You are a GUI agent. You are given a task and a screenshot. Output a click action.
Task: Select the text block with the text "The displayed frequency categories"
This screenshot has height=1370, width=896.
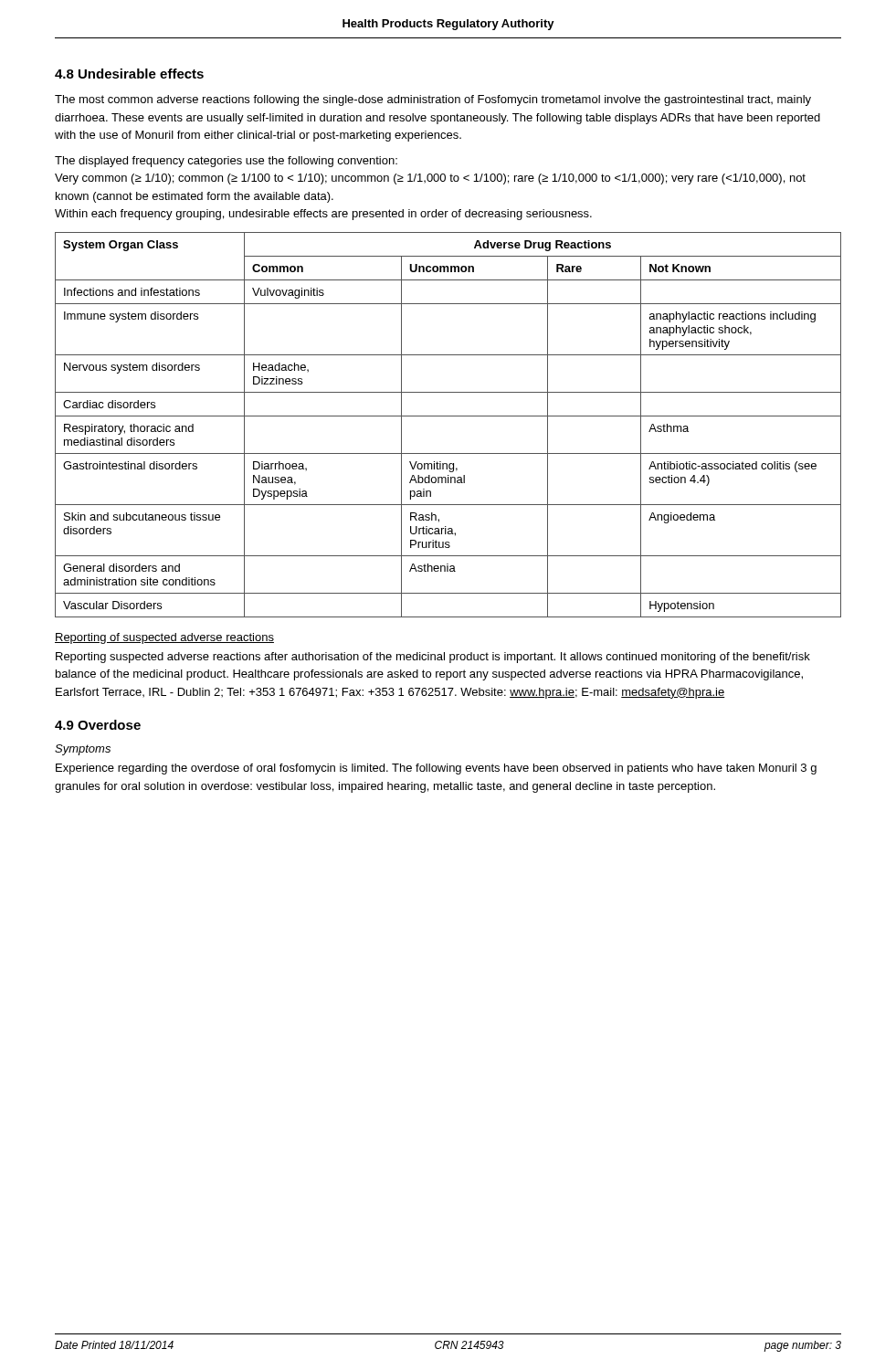click(x=430, y=187)
